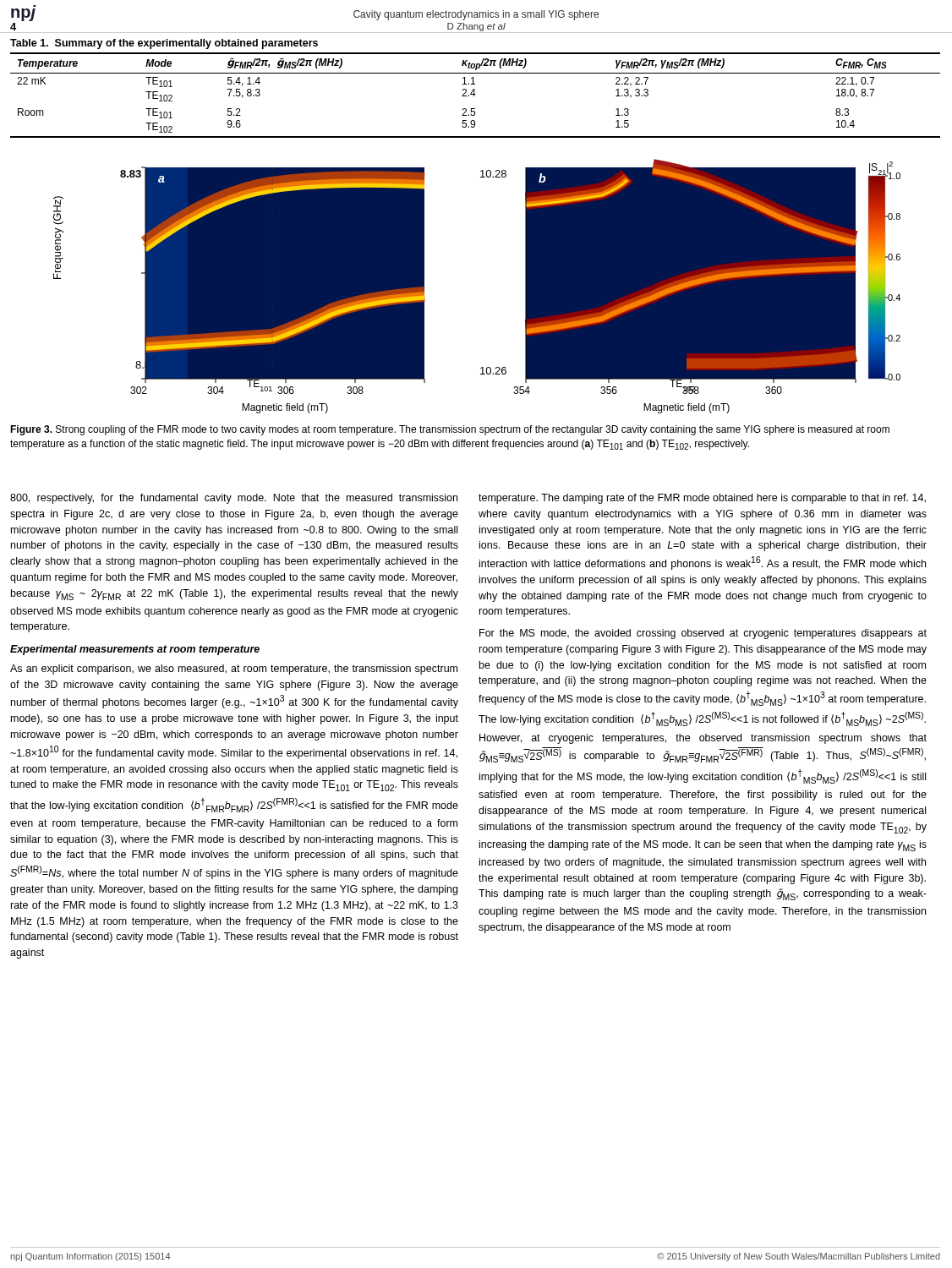Screen dimensions: 1268x952
Task: Point to the text block starting "temperature. The damping rate"
Action: (703, 713)
